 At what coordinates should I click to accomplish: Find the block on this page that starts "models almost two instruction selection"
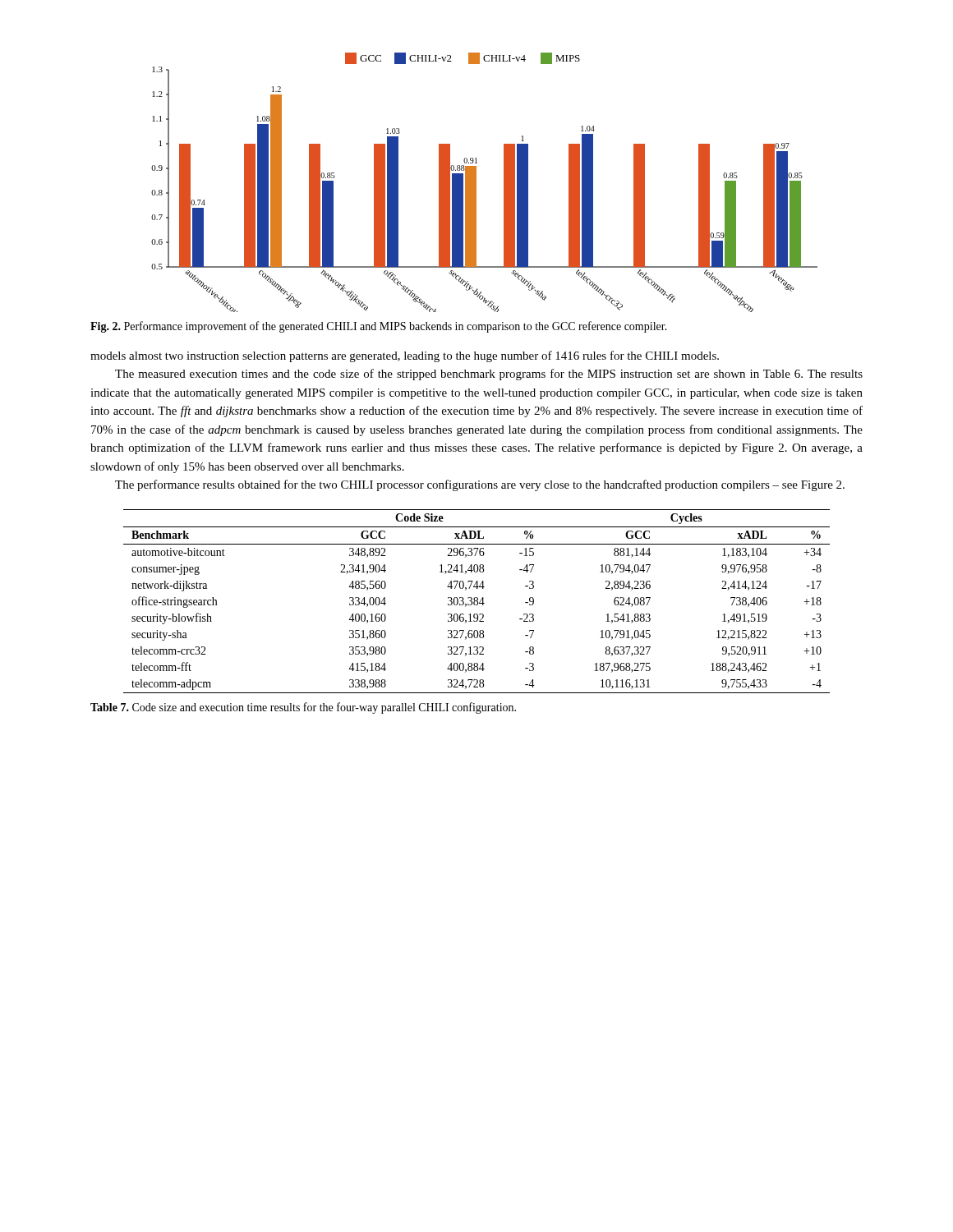pos(405,355)
